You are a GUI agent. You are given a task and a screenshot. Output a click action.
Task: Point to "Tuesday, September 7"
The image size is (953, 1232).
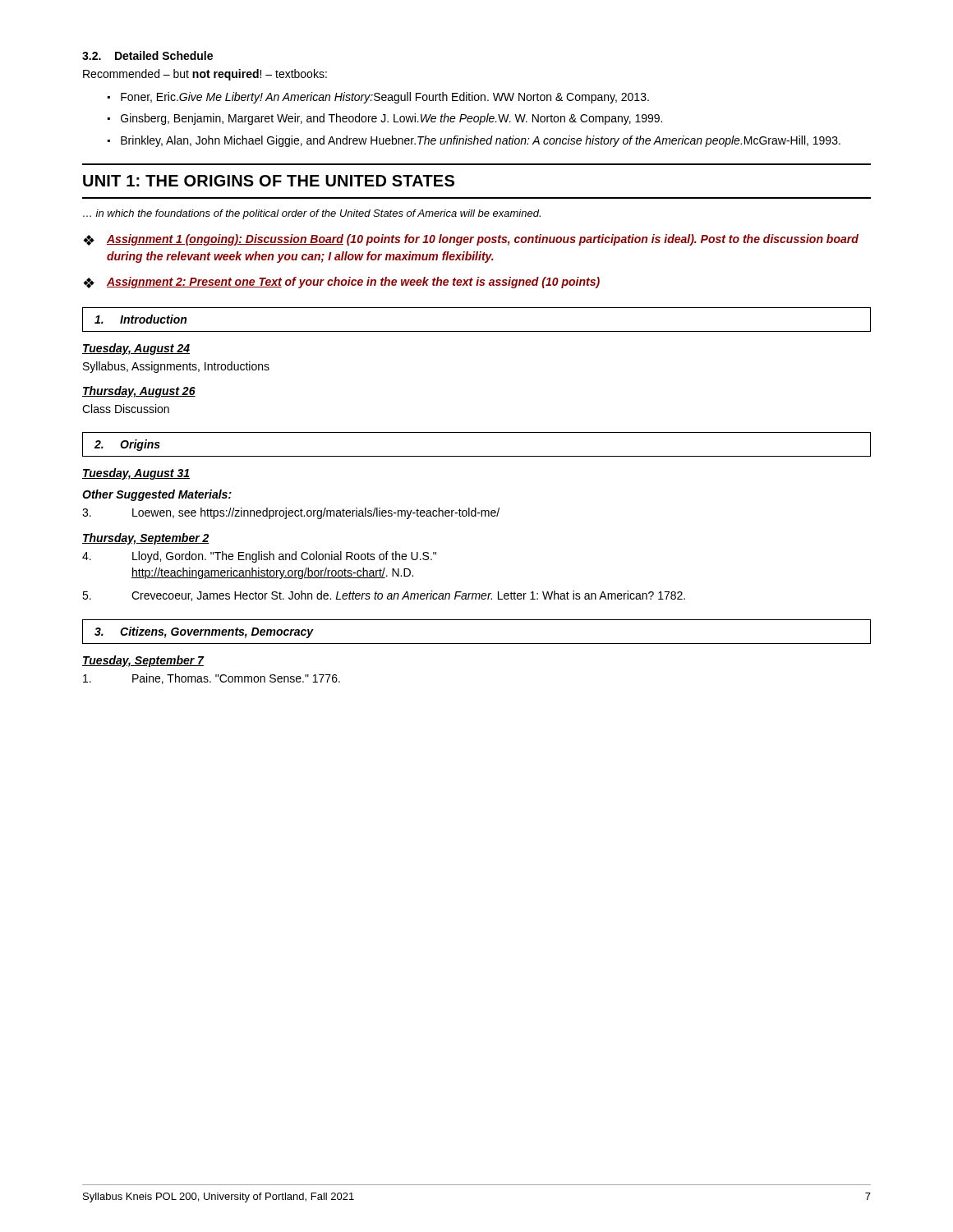tap(143, 660)
